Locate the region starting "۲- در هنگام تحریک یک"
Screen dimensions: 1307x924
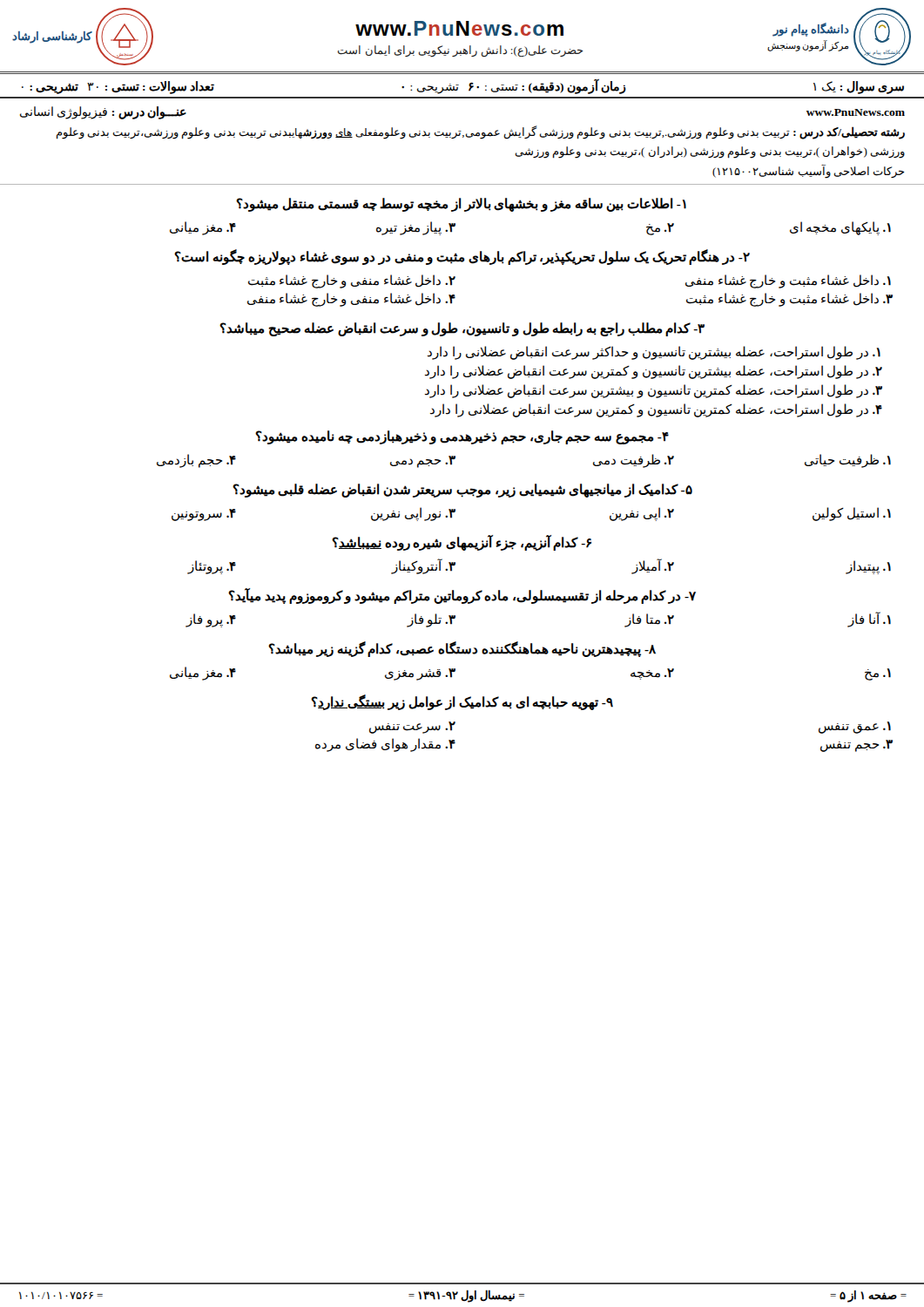(462, 277)
